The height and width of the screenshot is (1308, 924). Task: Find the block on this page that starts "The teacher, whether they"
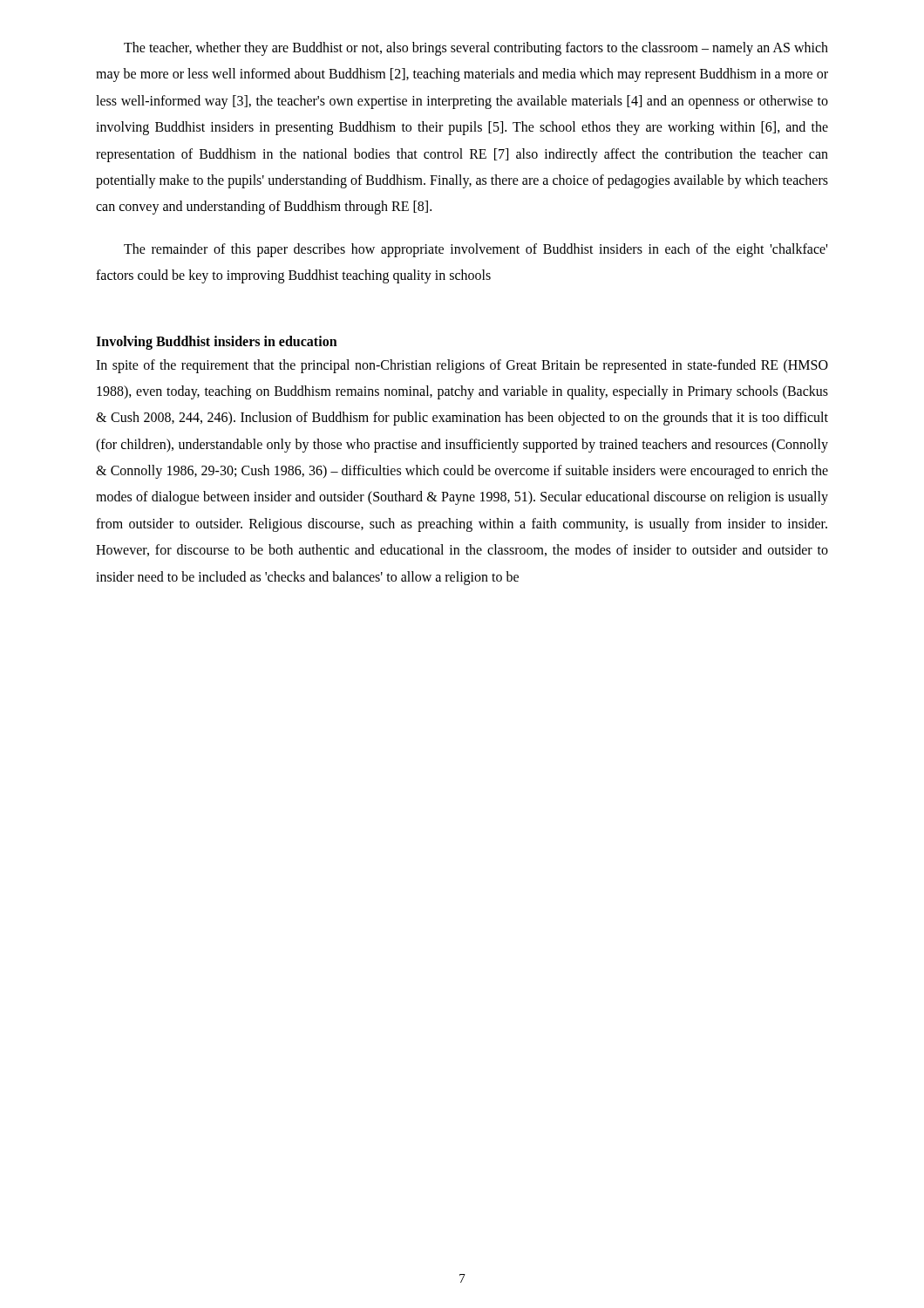tap(462, 128)
